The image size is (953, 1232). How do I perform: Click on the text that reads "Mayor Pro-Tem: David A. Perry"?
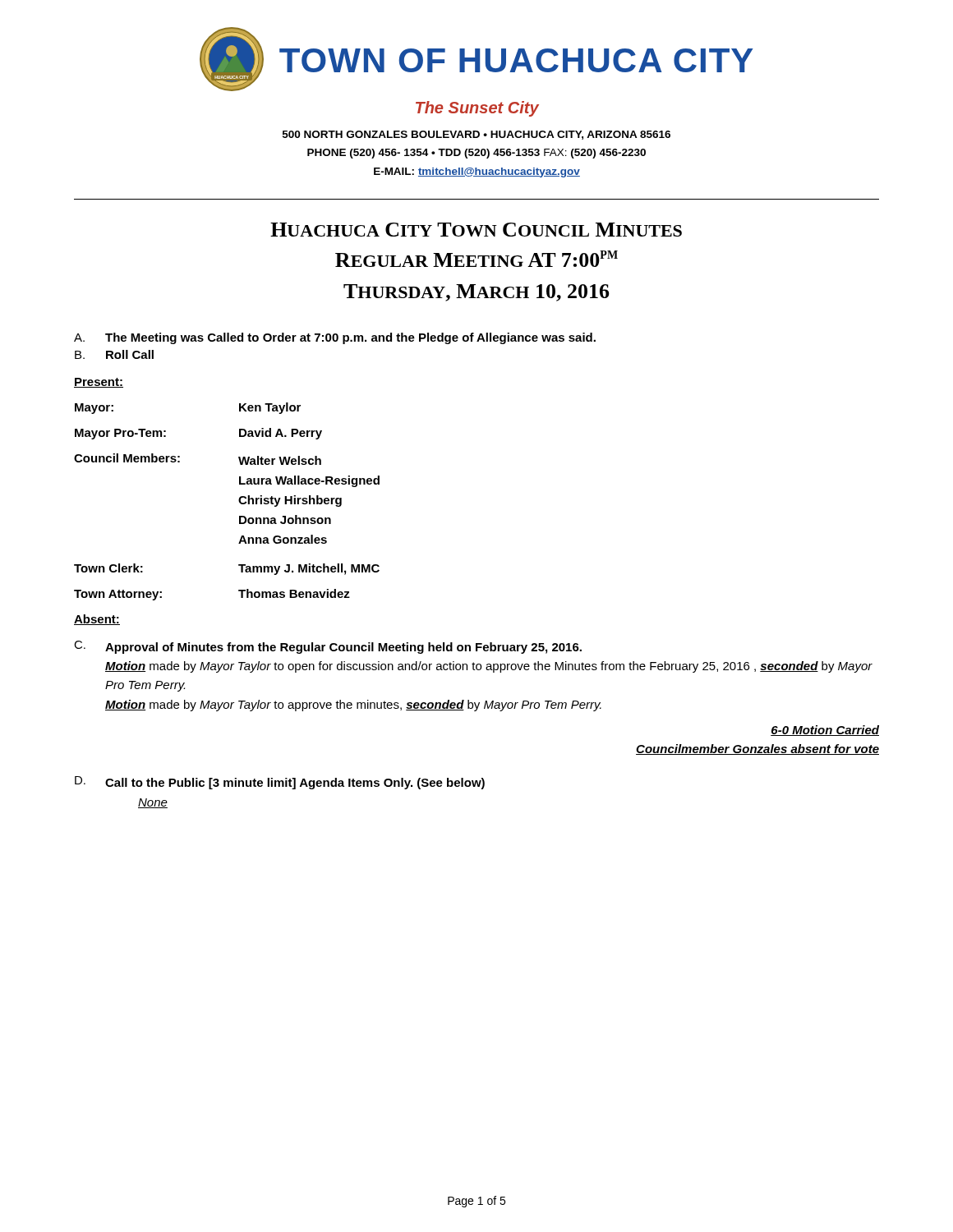coord(118,433)
